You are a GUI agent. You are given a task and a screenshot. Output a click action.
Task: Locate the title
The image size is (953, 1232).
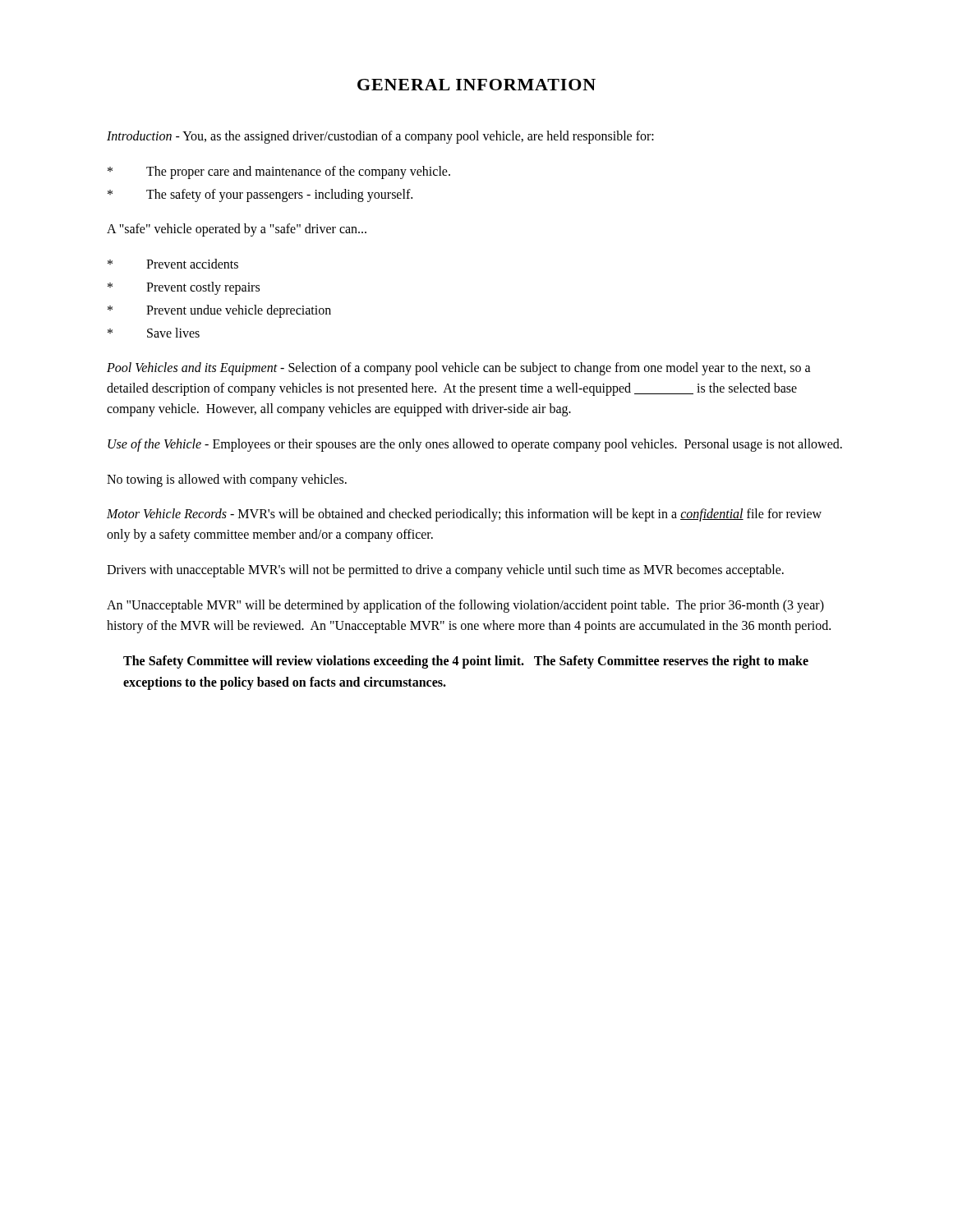[x=476, y=85]
